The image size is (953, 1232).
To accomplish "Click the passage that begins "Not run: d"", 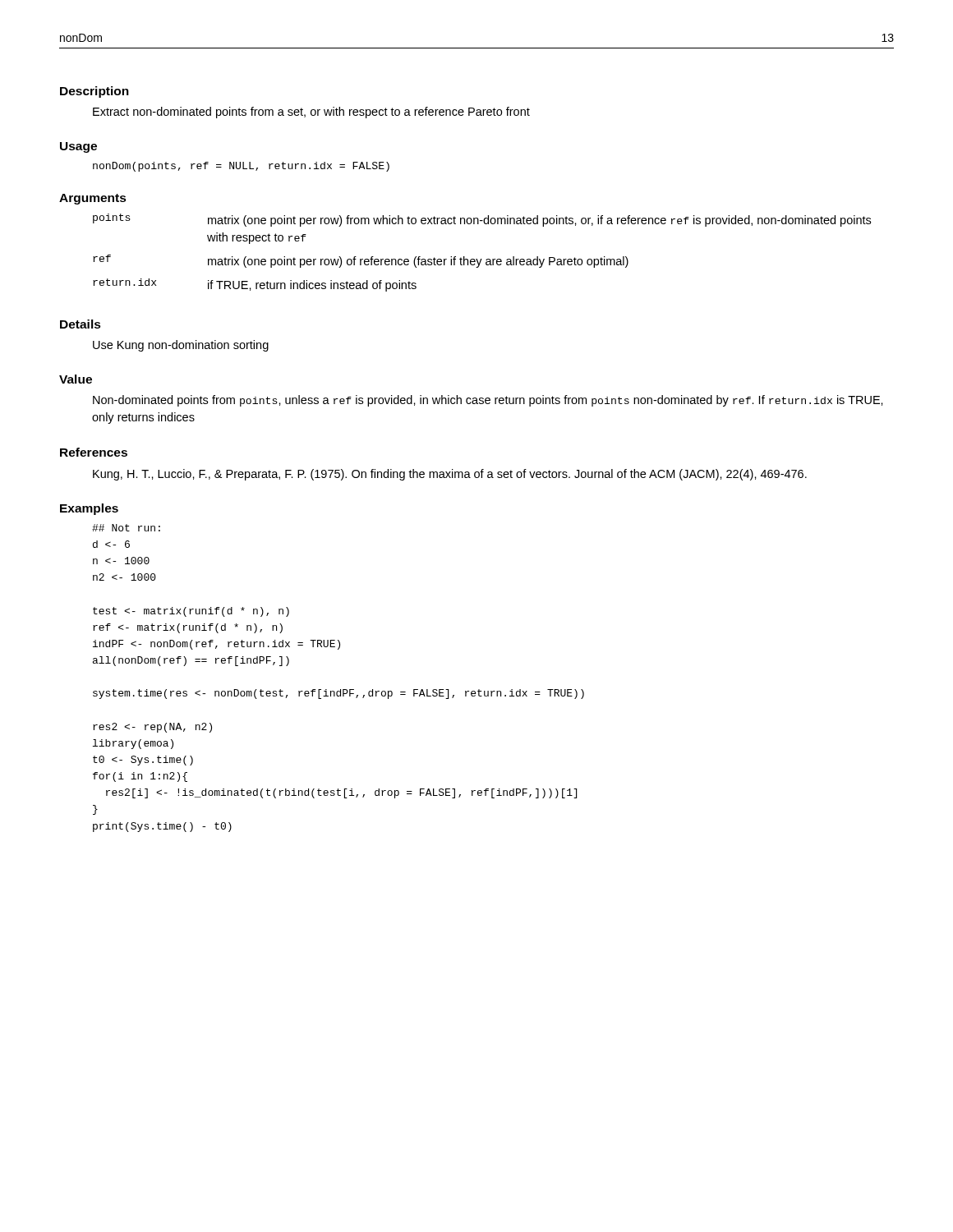I will 126,528.
